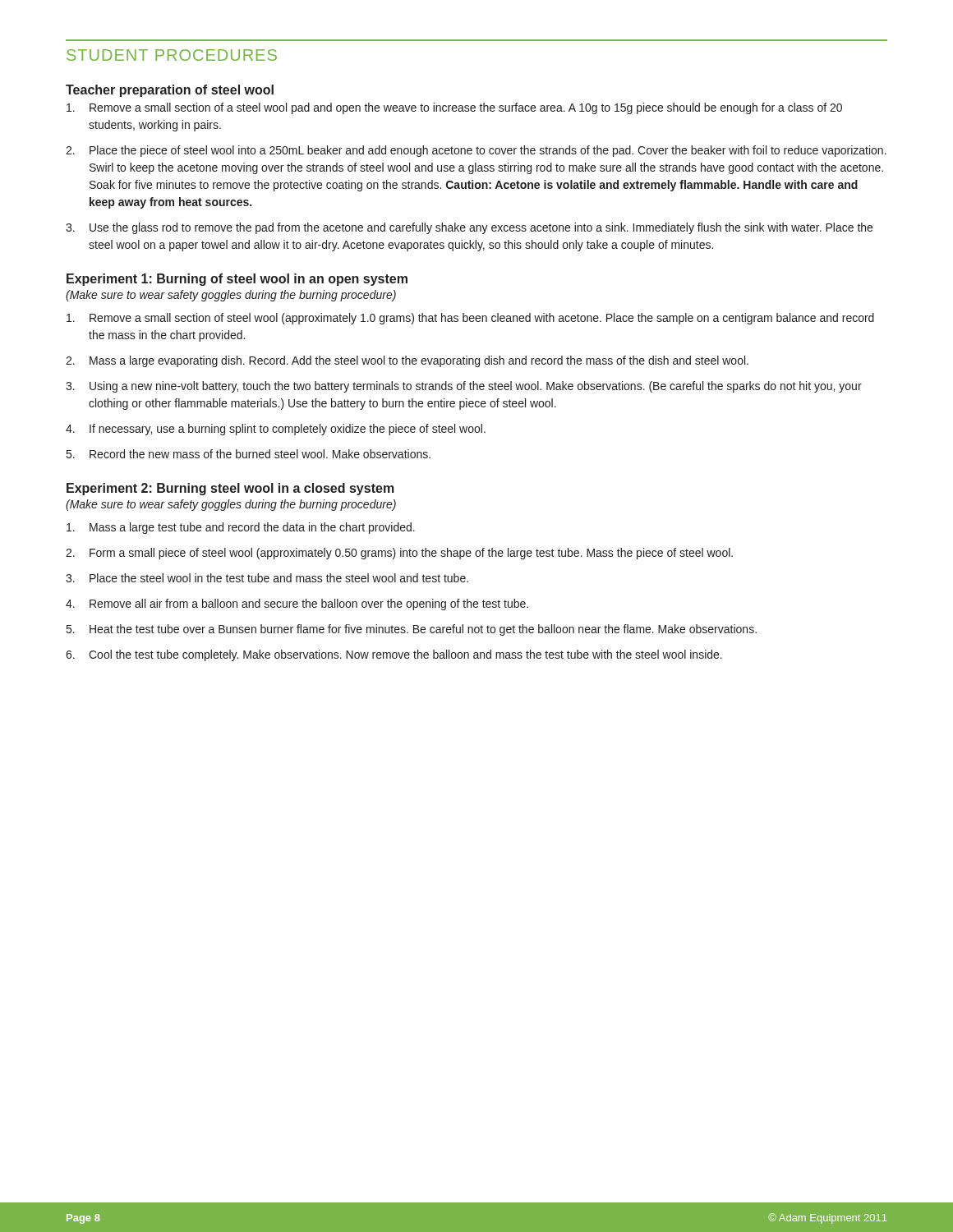
Task: Find the list item with the text "2. Mass a large evaporating dish. Record."
Action: (x=476, y=361)
